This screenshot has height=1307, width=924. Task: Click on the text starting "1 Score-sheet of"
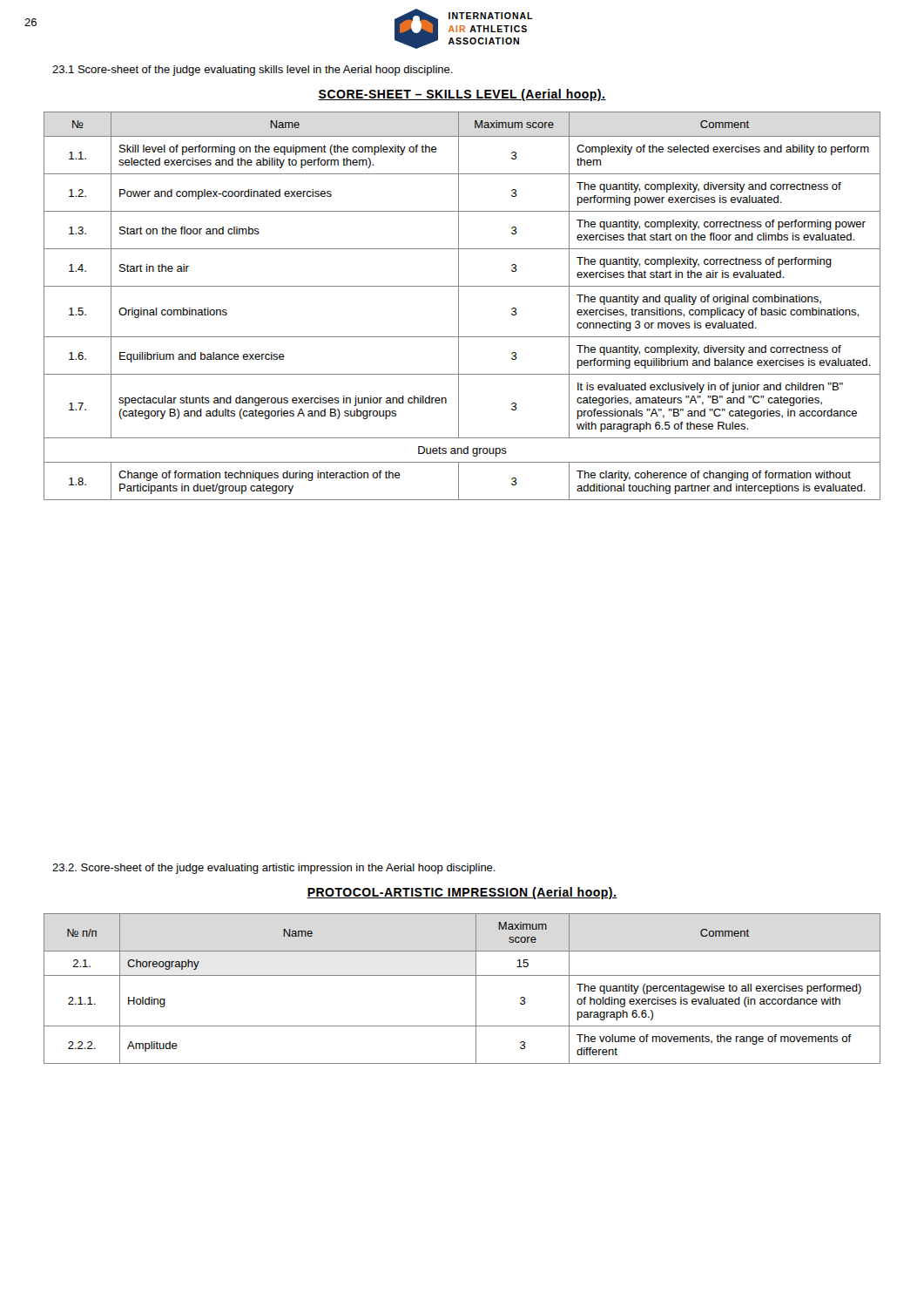253,69
